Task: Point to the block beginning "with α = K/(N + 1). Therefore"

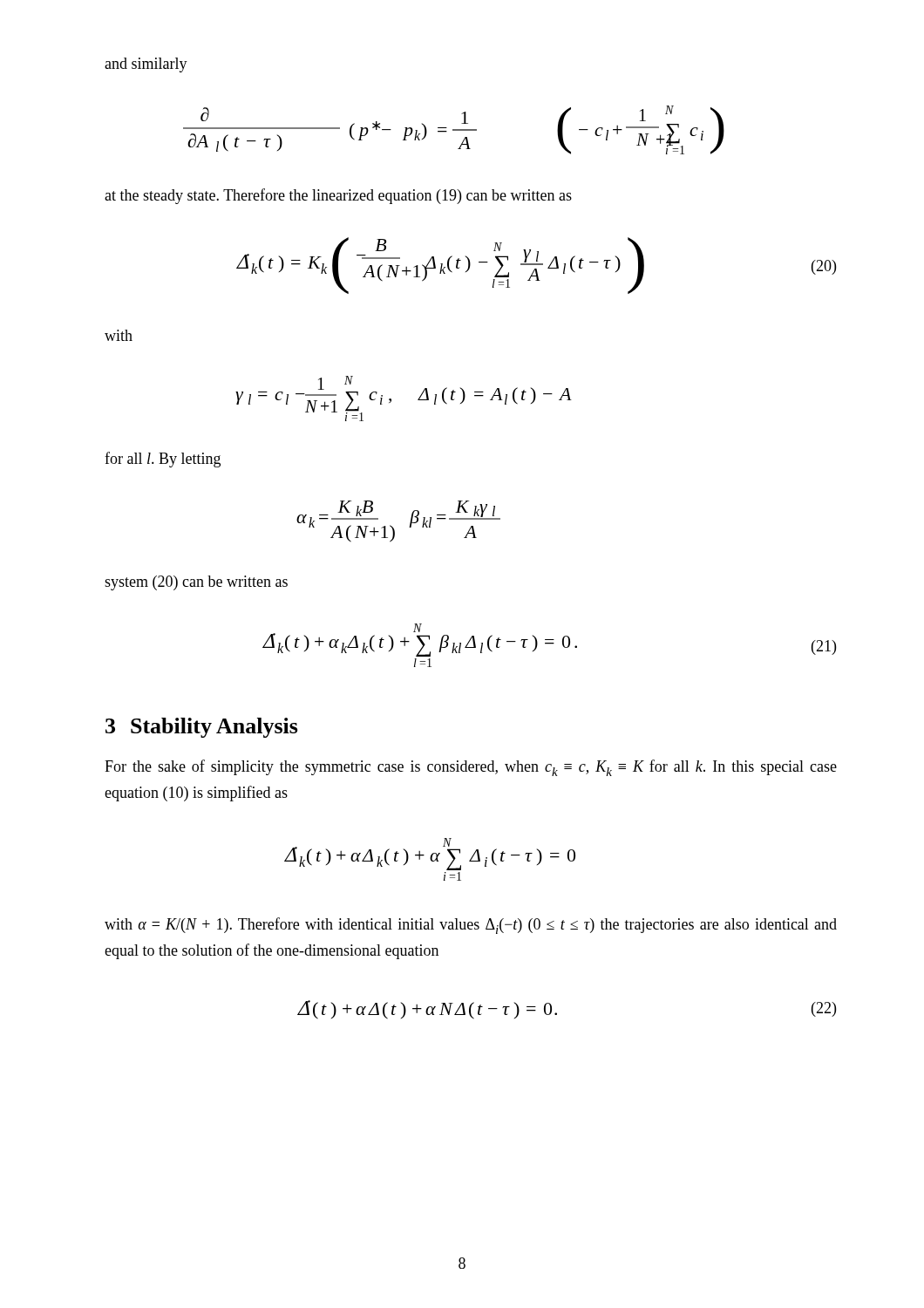Action: pyautogui.click(x=471, y=938)
